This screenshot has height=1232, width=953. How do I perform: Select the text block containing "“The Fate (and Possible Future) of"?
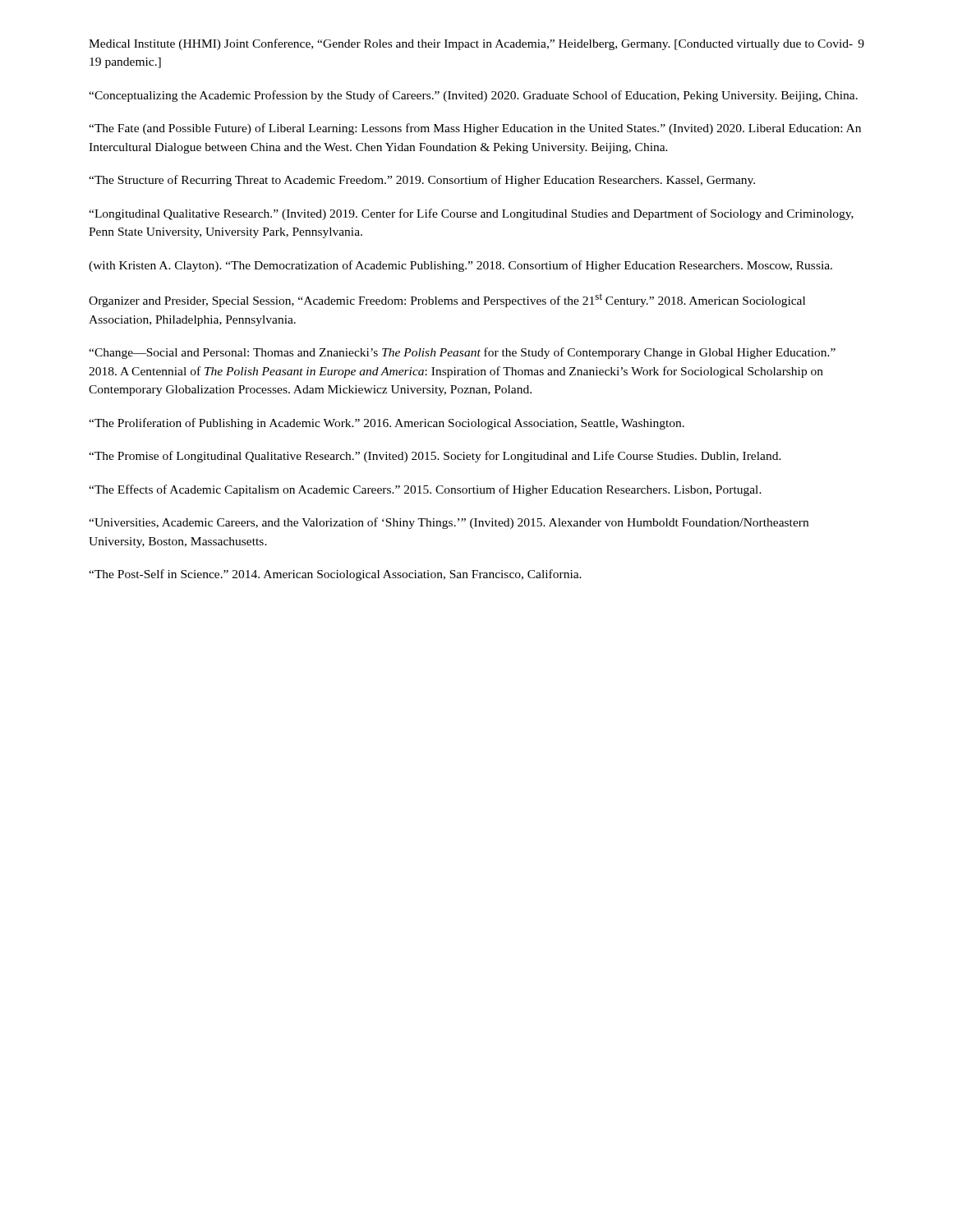[x=475, y=137]
